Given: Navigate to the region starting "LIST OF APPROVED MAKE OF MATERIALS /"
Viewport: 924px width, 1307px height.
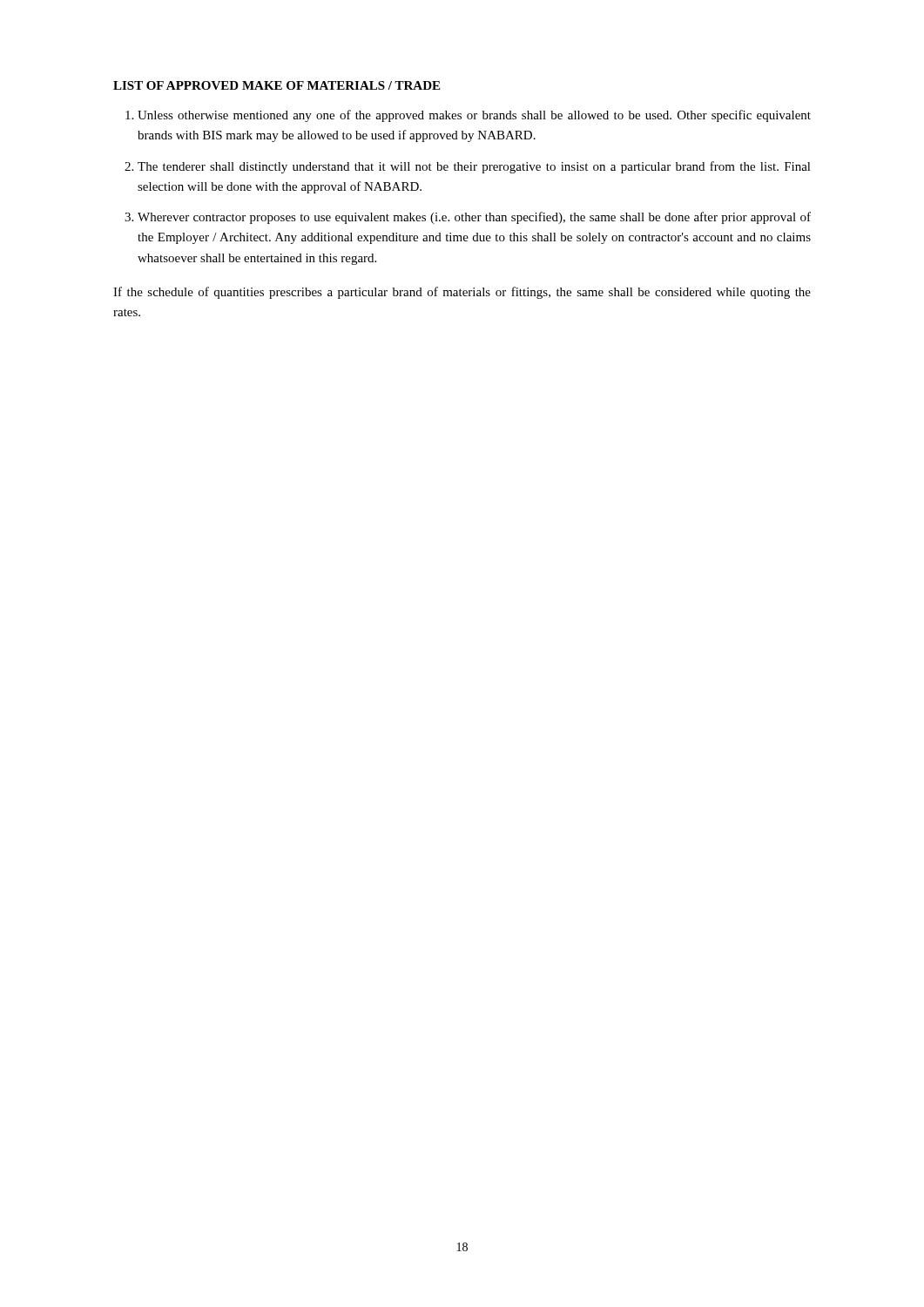Looking at the screenshot, I should tap(277, 85).
